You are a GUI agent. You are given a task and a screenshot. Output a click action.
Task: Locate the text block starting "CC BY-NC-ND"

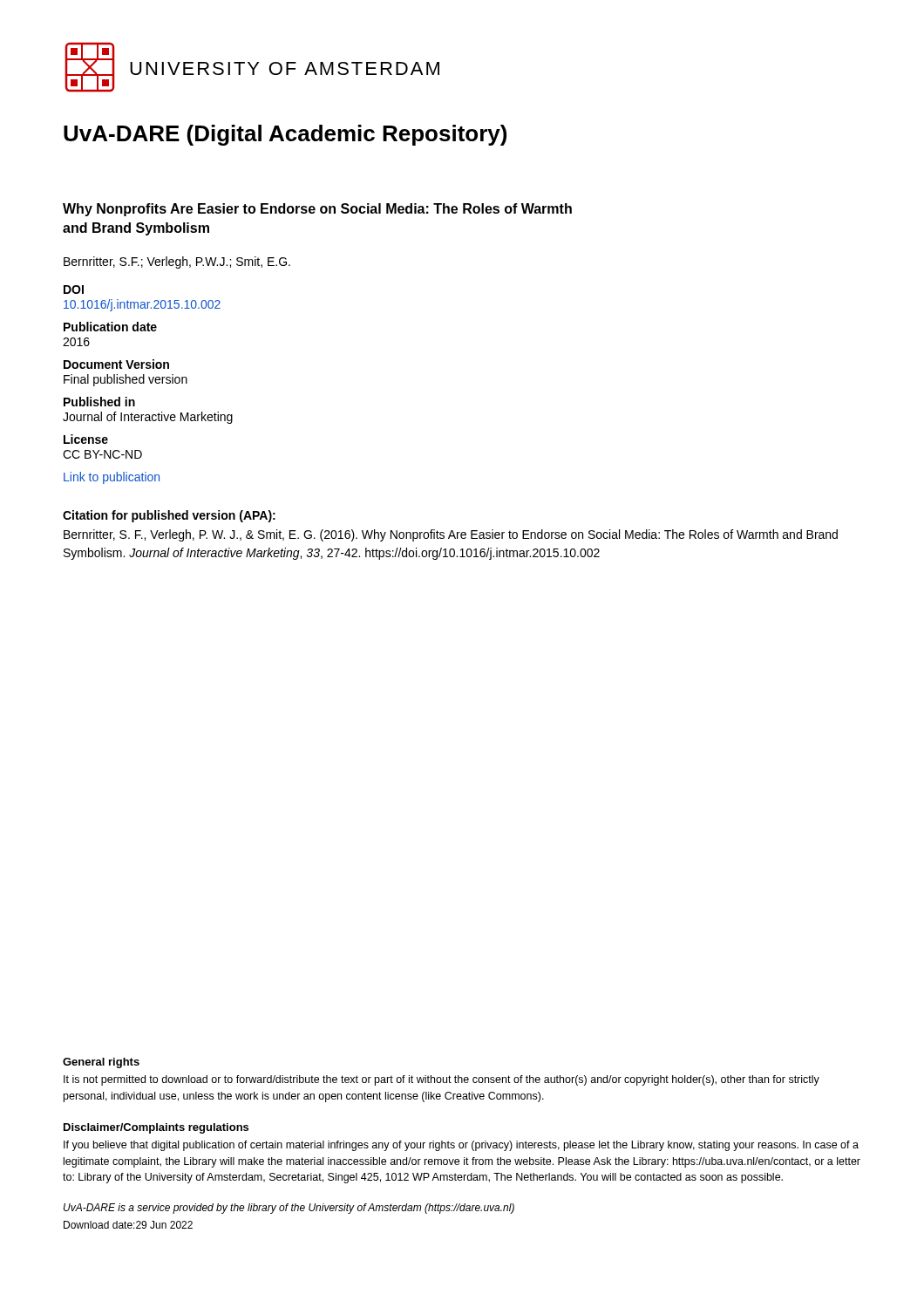click(103, 454)
